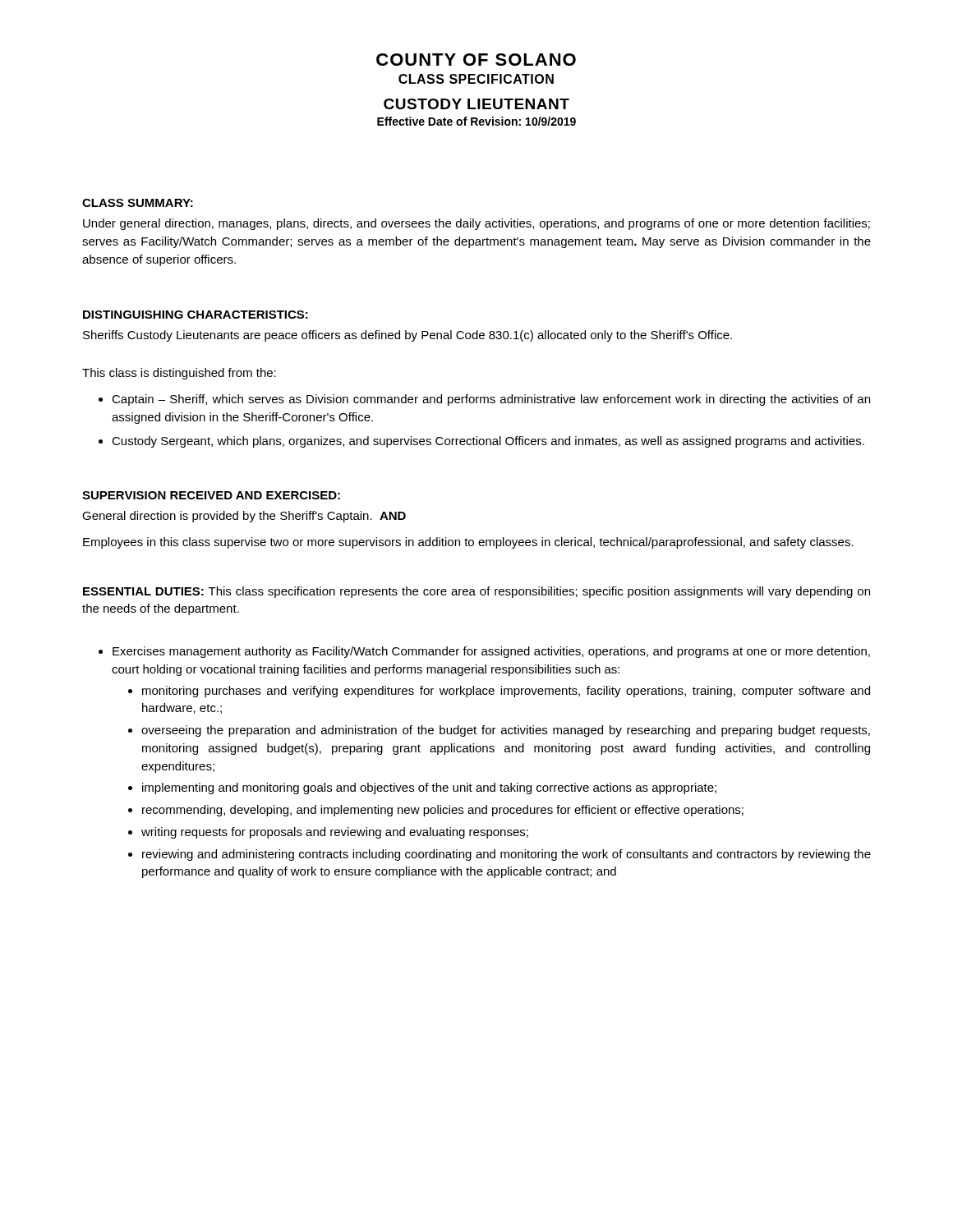
Task: Locate the element starting "Sheriffs Custody Lieutenants are peace"
Action: pyautogui.click(x=408, y=335)
